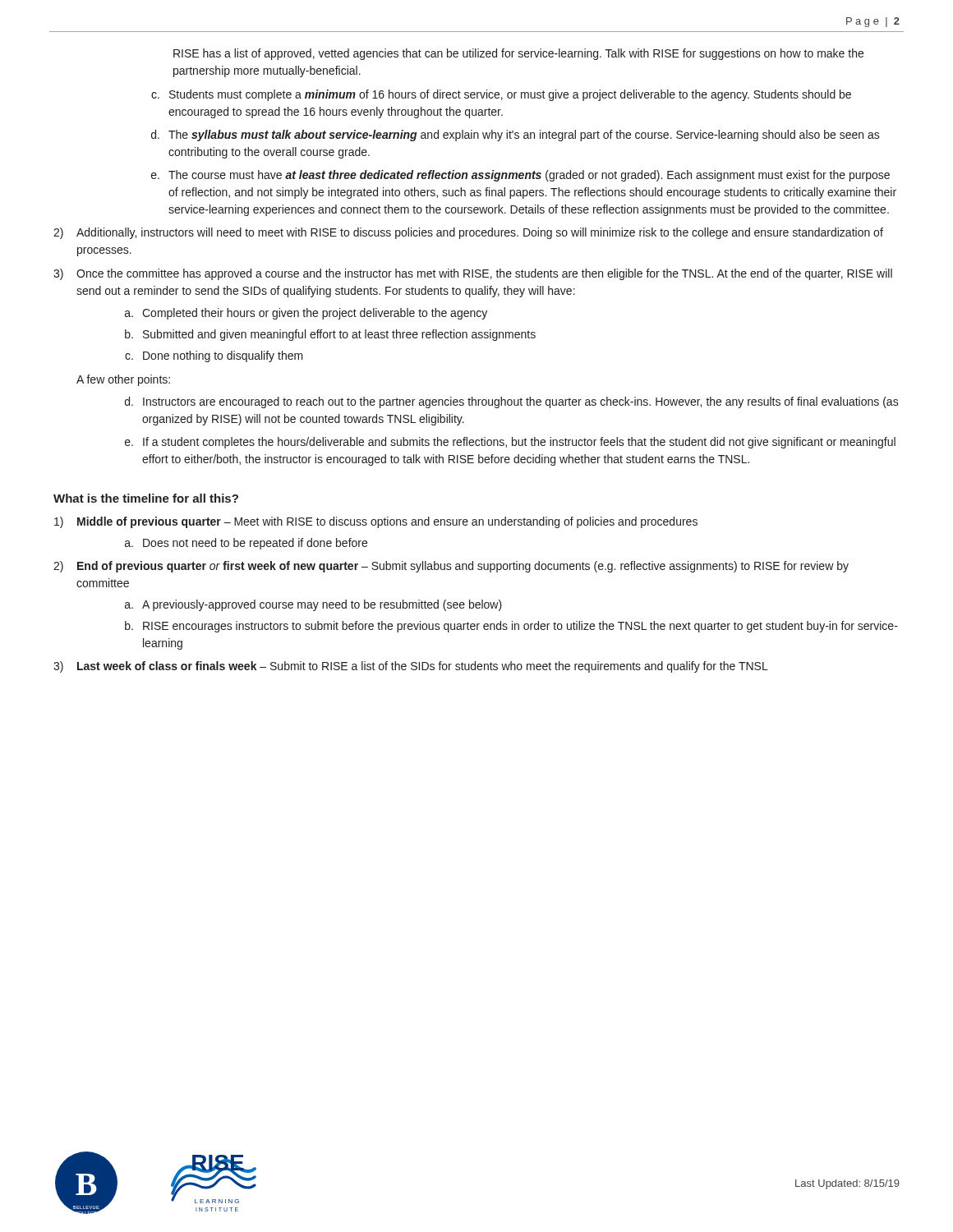Find the block on this page that starts "d. Instructors are encouraged to reach out to"
The width and height of the screenshot is (953, 1232).
488,411
